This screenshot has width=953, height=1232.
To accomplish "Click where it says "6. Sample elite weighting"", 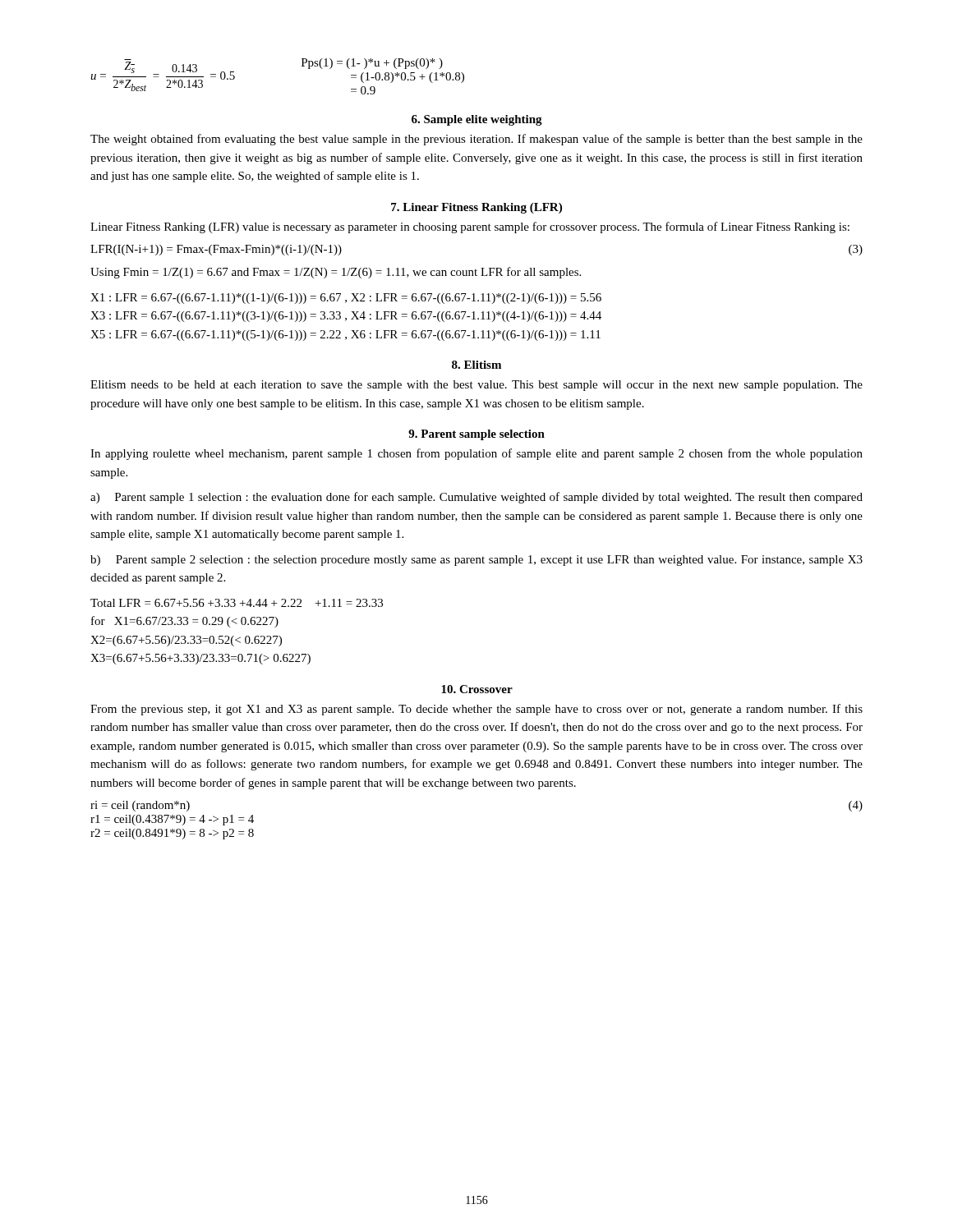I will tap(476, 119).
